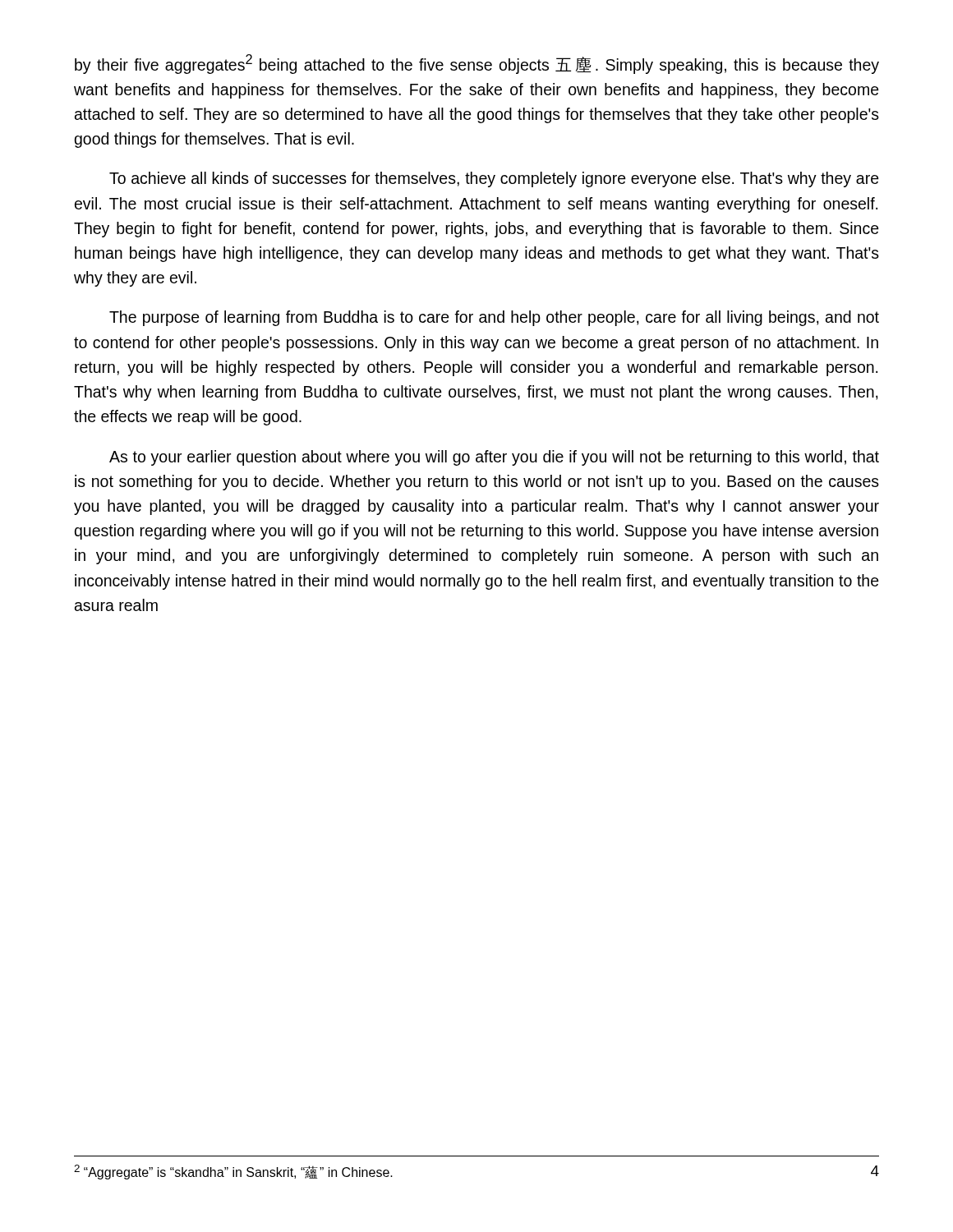Point to the element starting "The purpose of learning from"

tap(476, 367)
